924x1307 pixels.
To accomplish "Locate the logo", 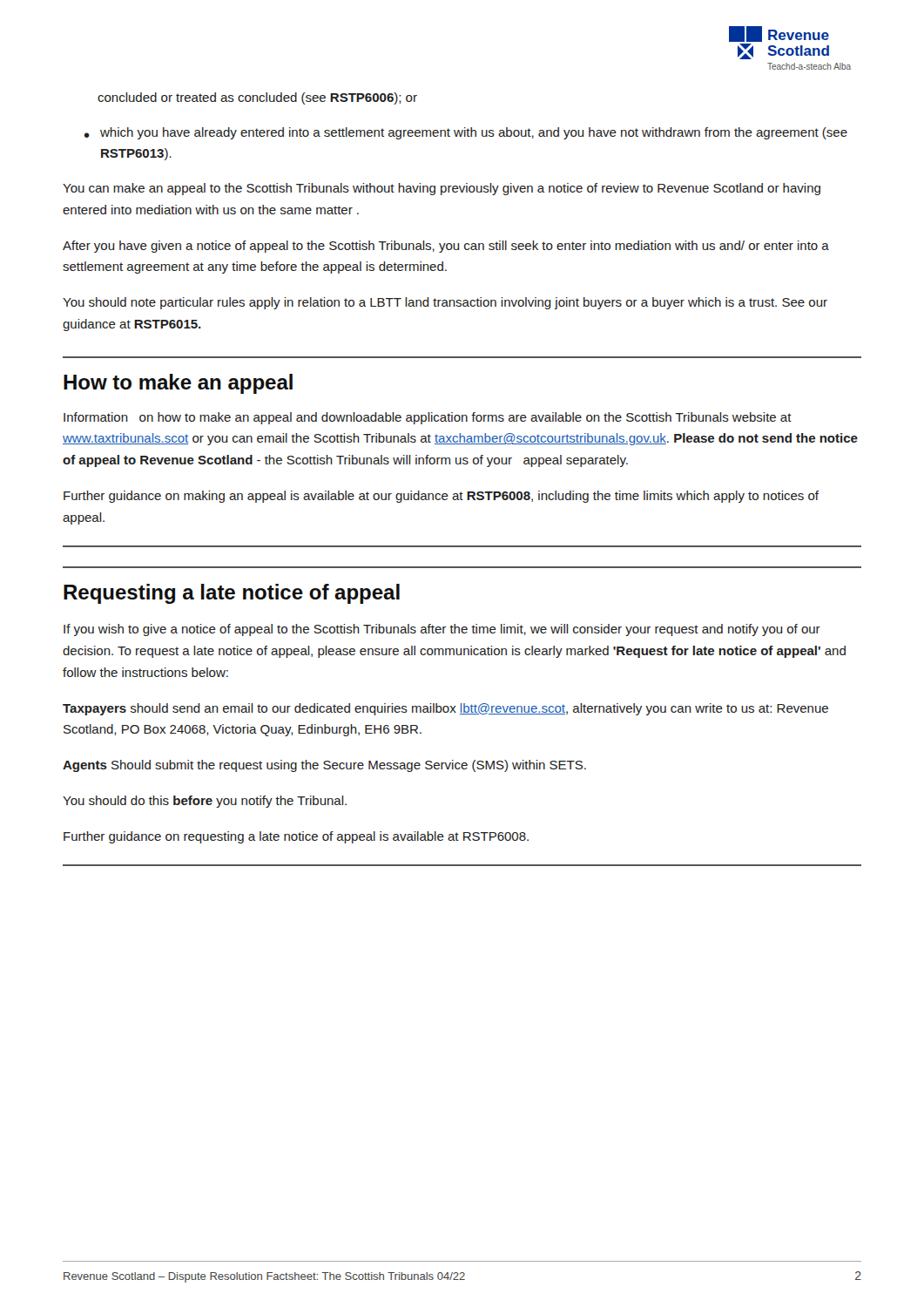I will (x=804, y=54).
